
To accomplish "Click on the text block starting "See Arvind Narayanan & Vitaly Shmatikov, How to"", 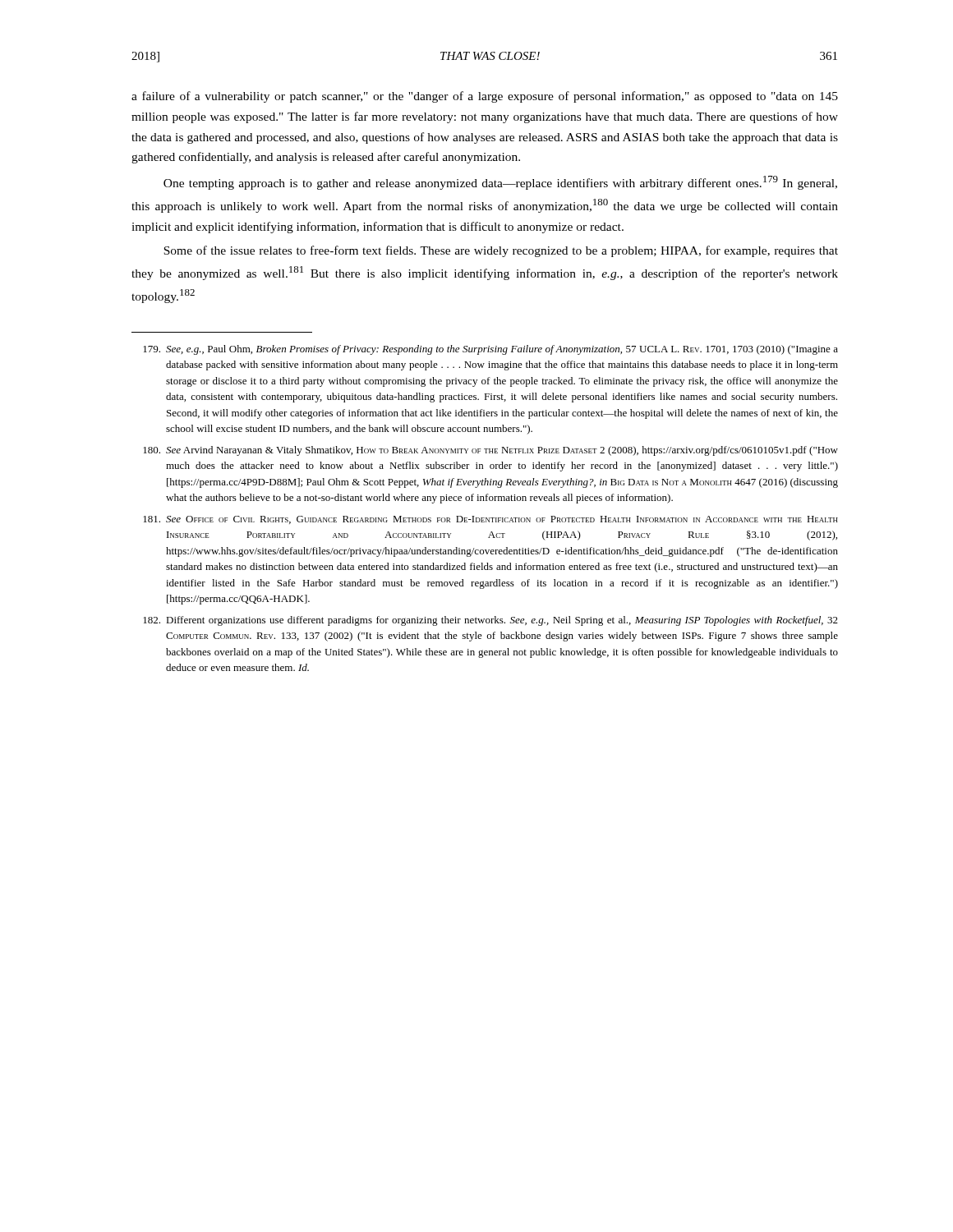I will point(485,474).
